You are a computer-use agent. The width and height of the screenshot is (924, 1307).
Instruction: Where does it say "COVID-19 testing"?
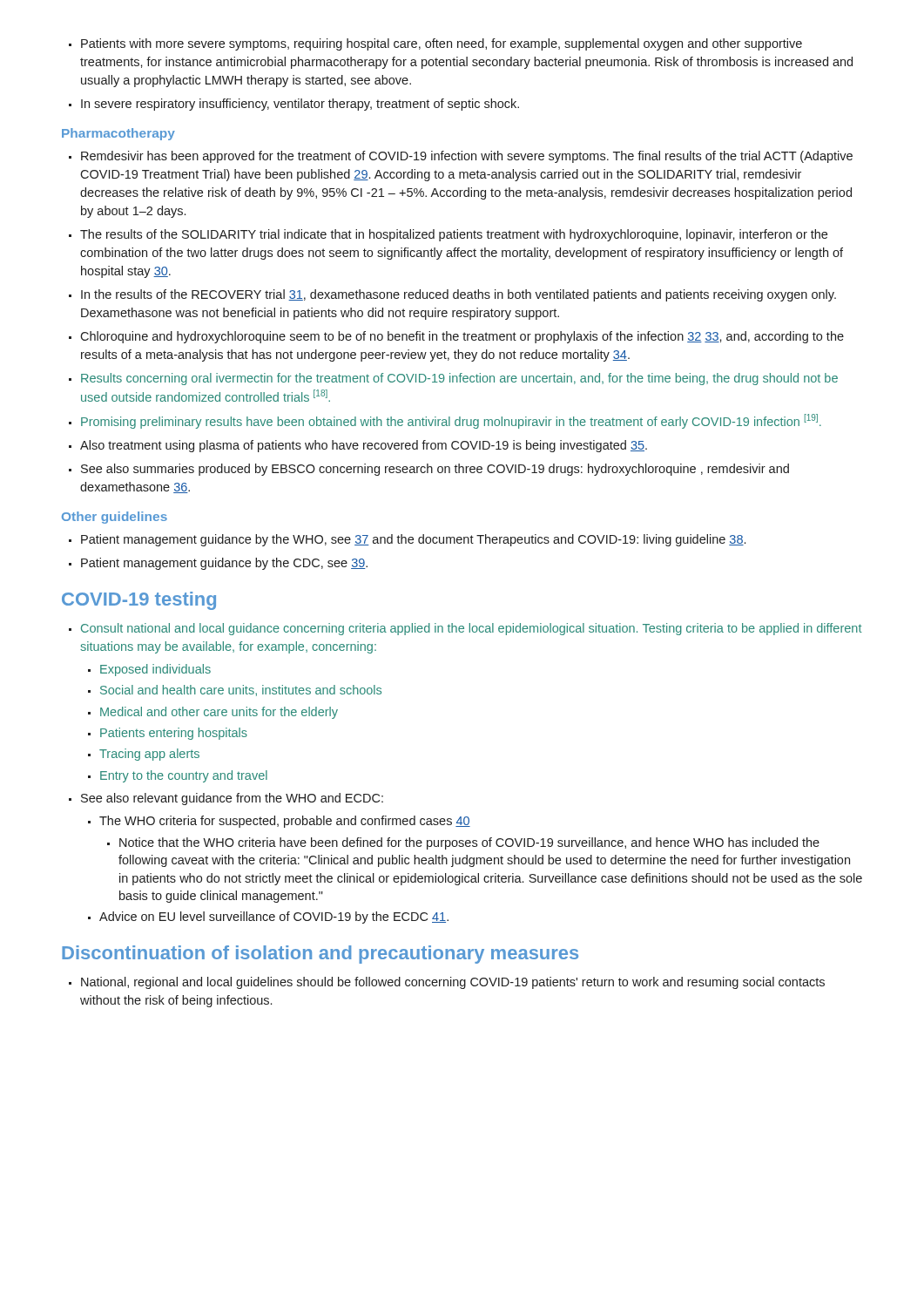139,599
